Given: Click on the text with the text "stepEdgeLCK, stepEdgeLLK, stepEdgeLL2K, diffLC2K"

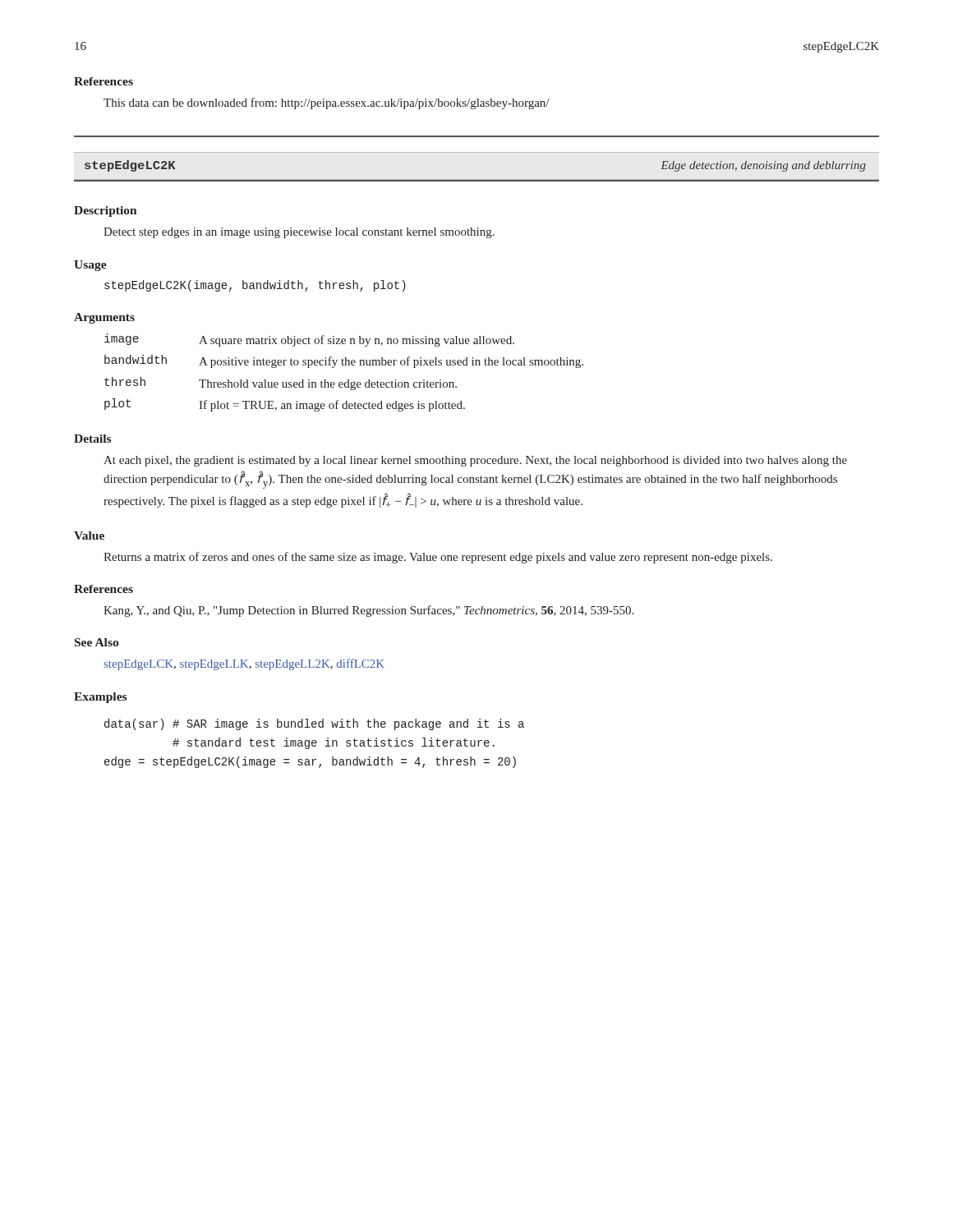Looking at the screenshot, I should [244, 664].
